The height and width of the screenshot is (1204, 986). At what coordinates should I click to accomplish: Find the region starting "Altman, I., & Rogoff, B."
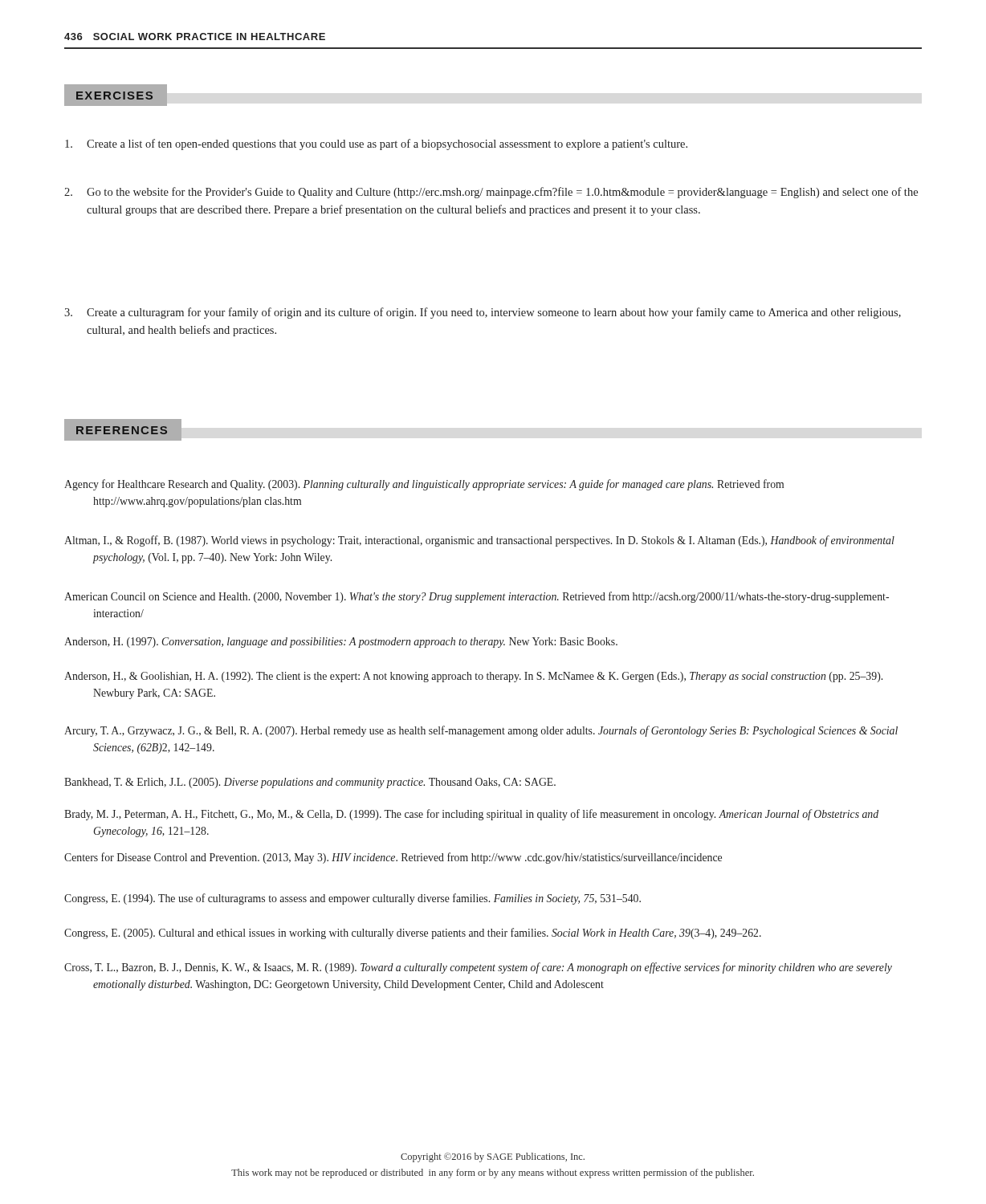[x=479, y=549]
